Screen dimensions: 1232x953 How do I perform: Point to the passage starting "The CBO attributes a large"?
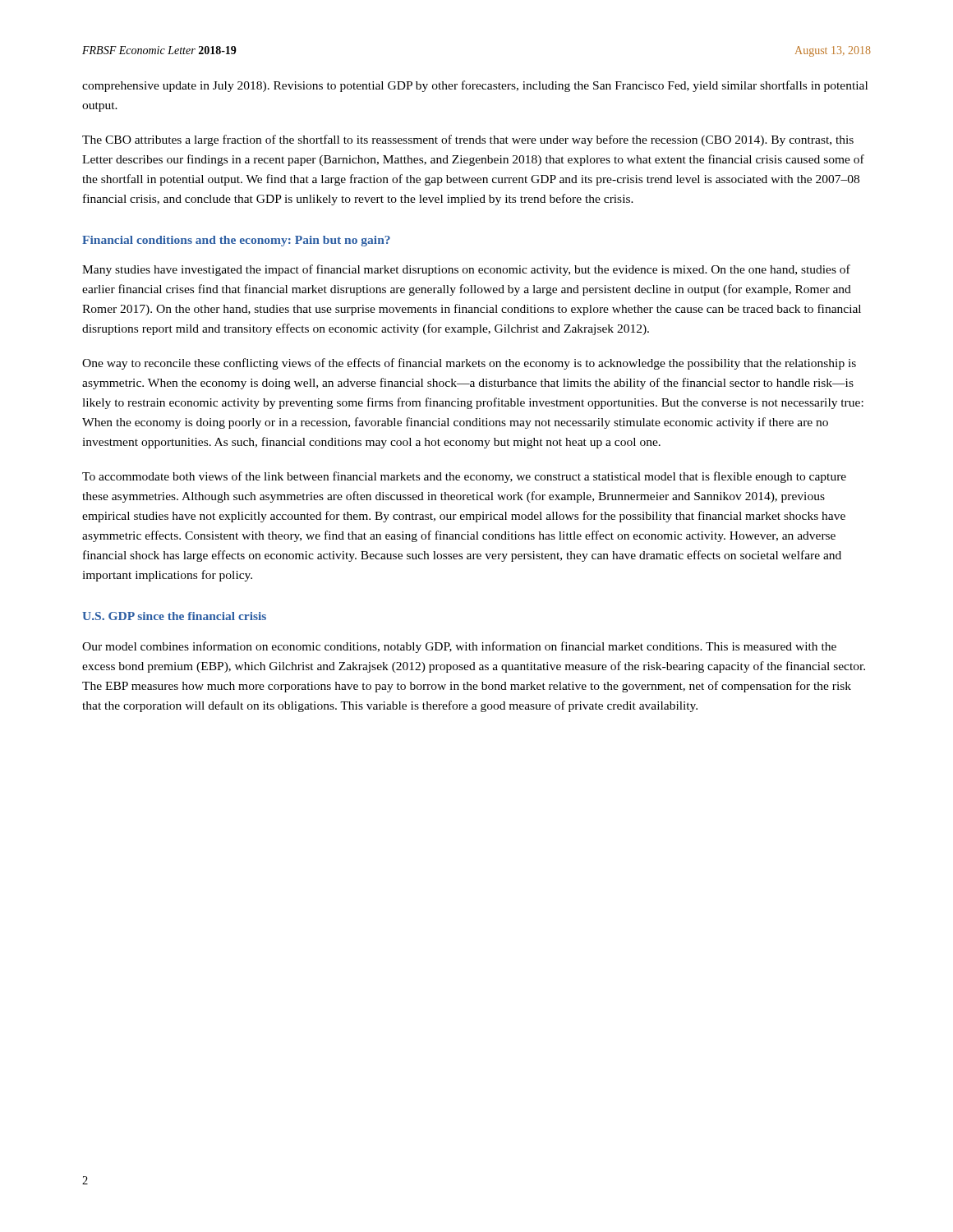pyautogui.click(x=473, y=169)
